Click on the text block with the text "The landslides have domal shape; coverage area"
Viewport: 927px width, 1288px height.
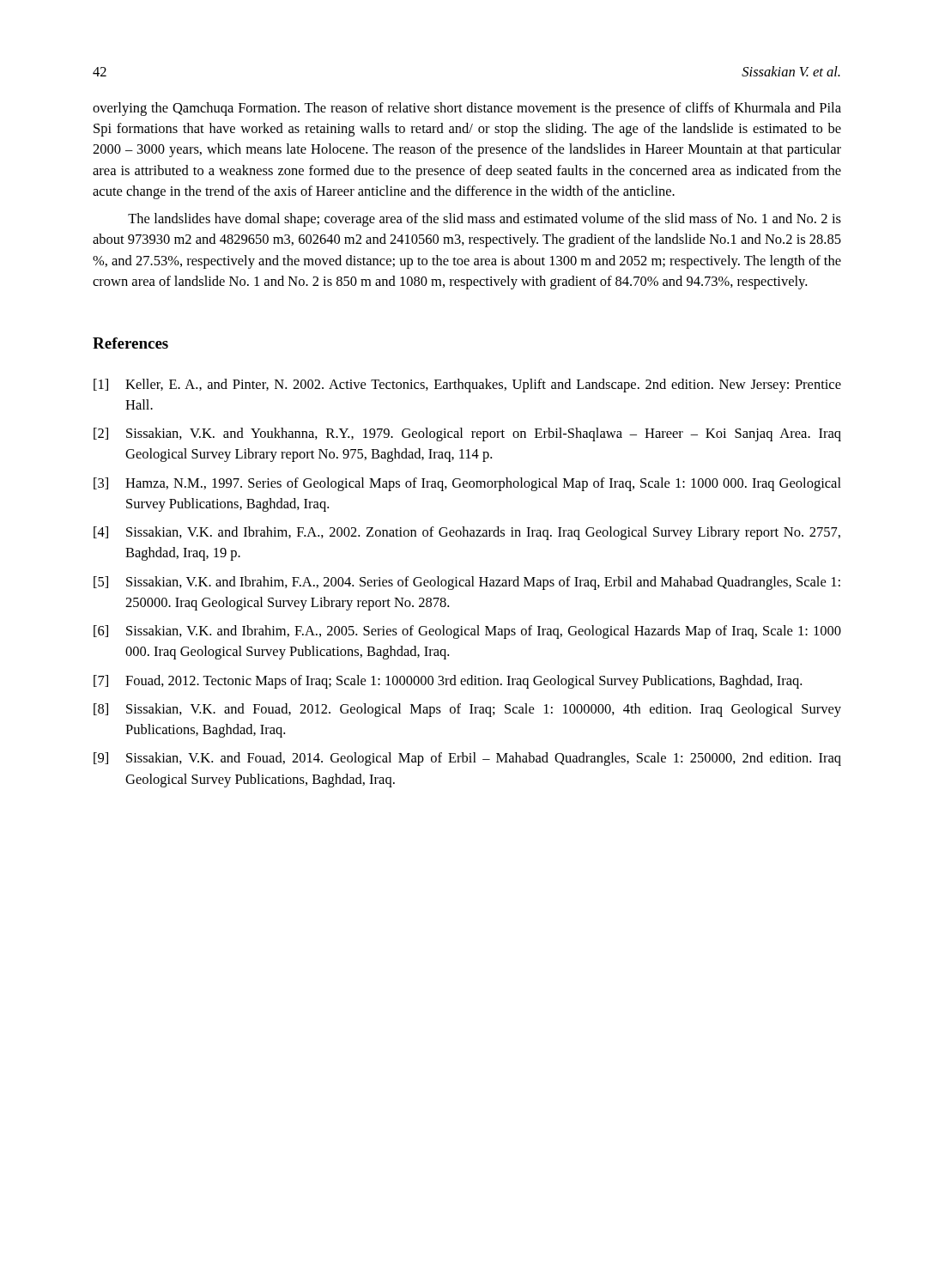pos(467,250)
